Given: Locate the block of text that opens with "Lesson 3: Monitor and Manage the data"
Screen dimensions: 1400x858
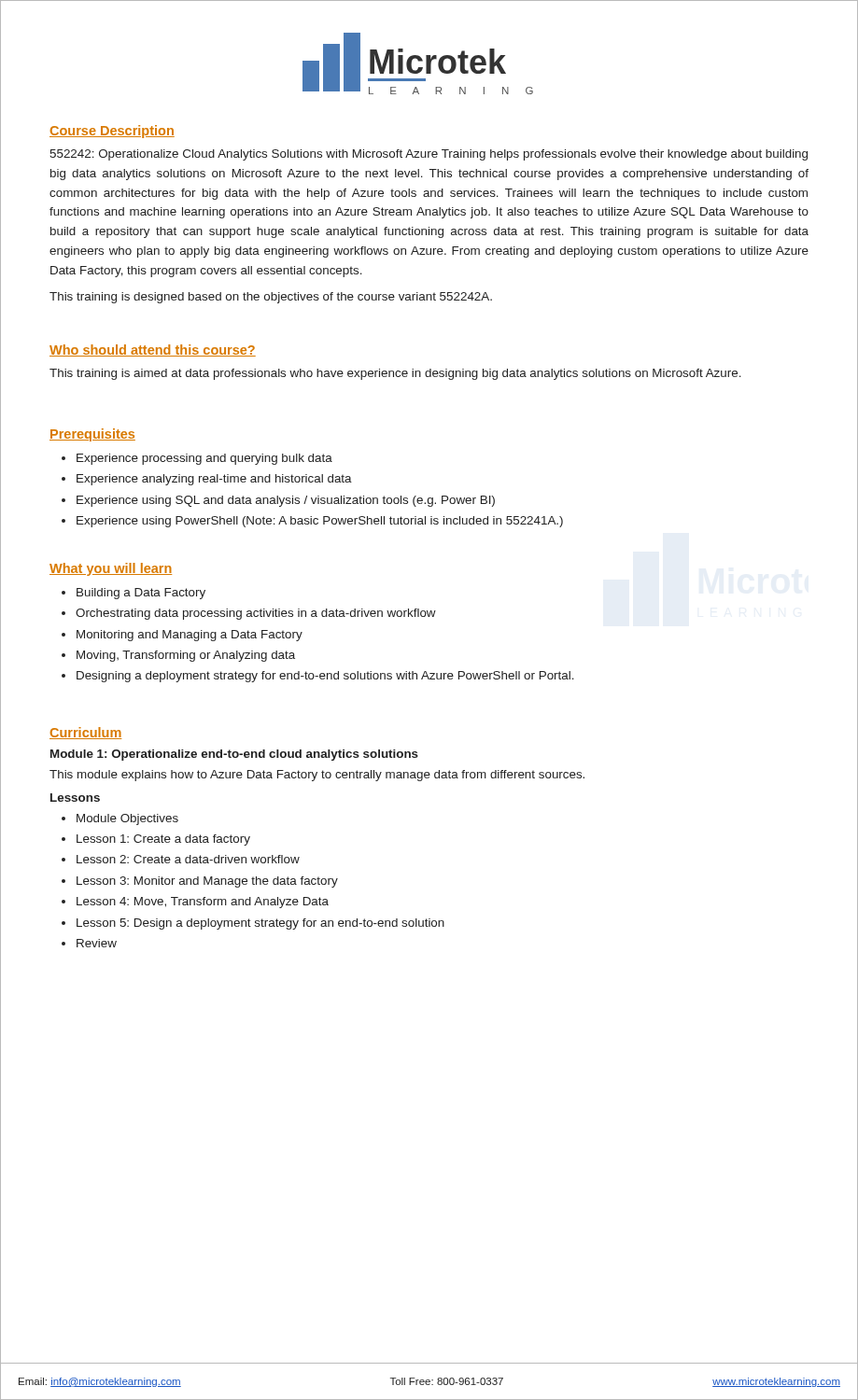Looking at the screenshot, I should pos(207,880).
